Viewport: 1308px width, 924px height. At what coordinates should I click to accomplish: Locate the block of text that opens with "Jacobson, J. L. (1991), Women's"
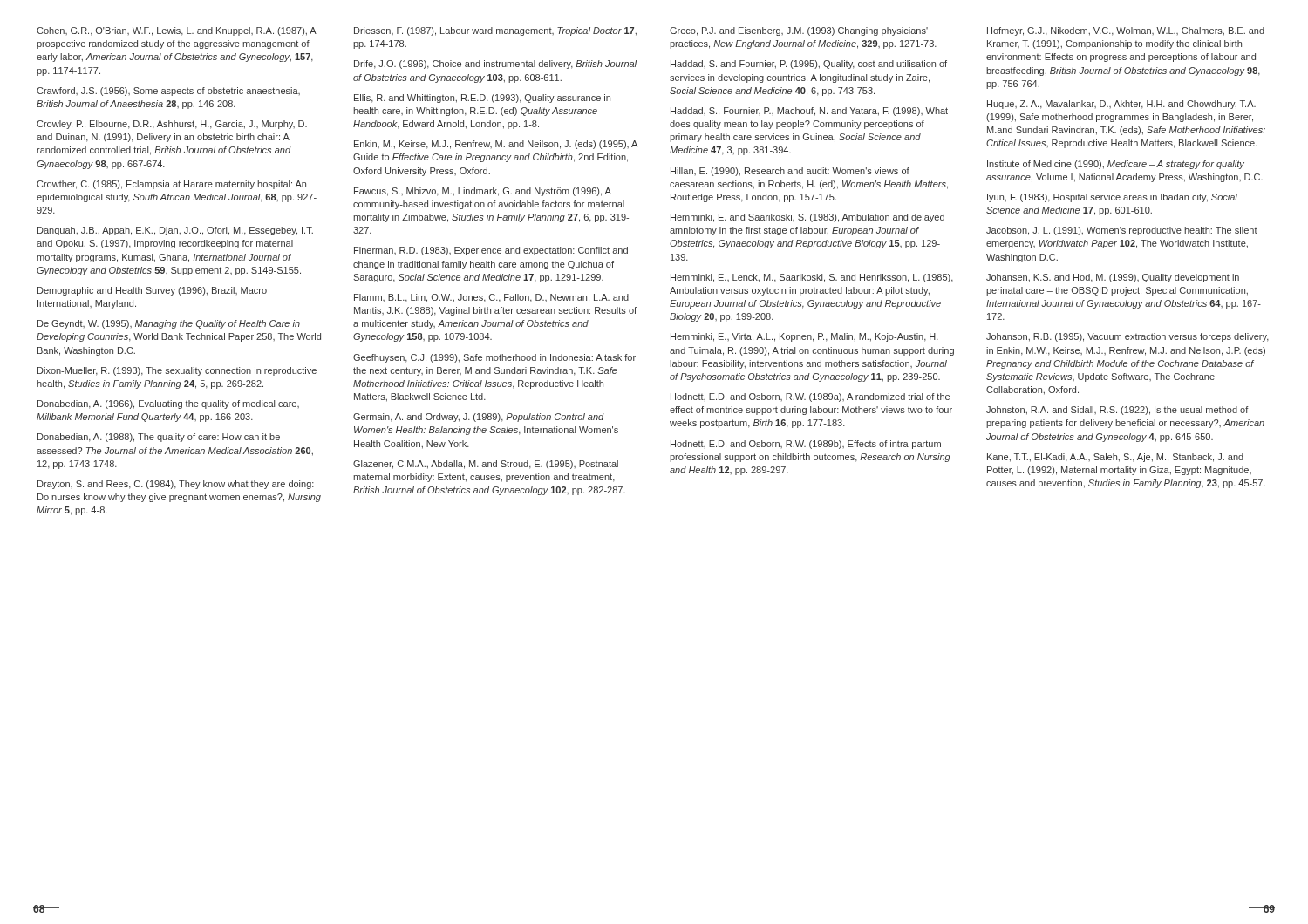pyautogui.click(x=1122, y=244)
